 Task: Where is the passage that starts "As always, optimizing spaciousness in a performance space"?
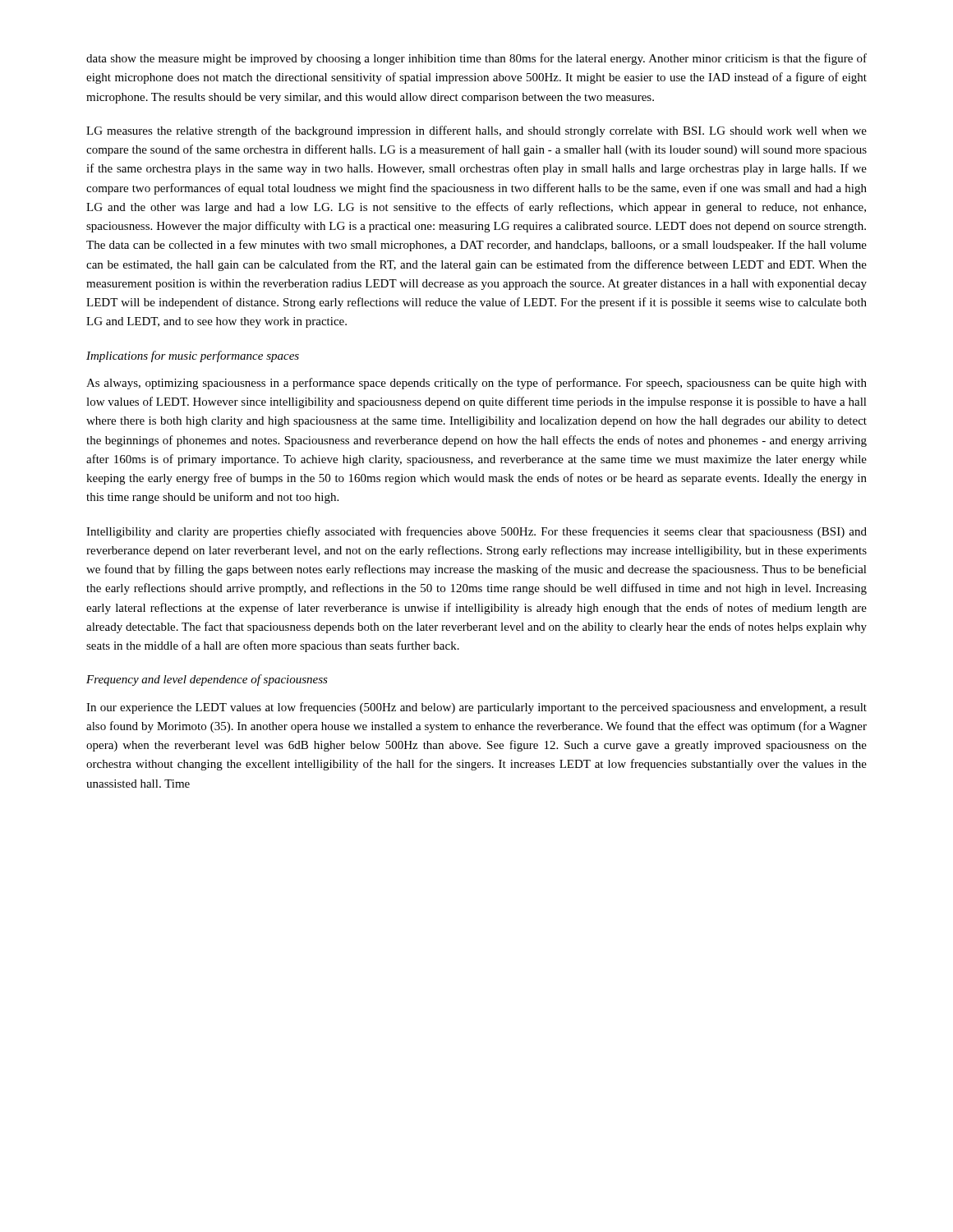[x=476, y=440]
